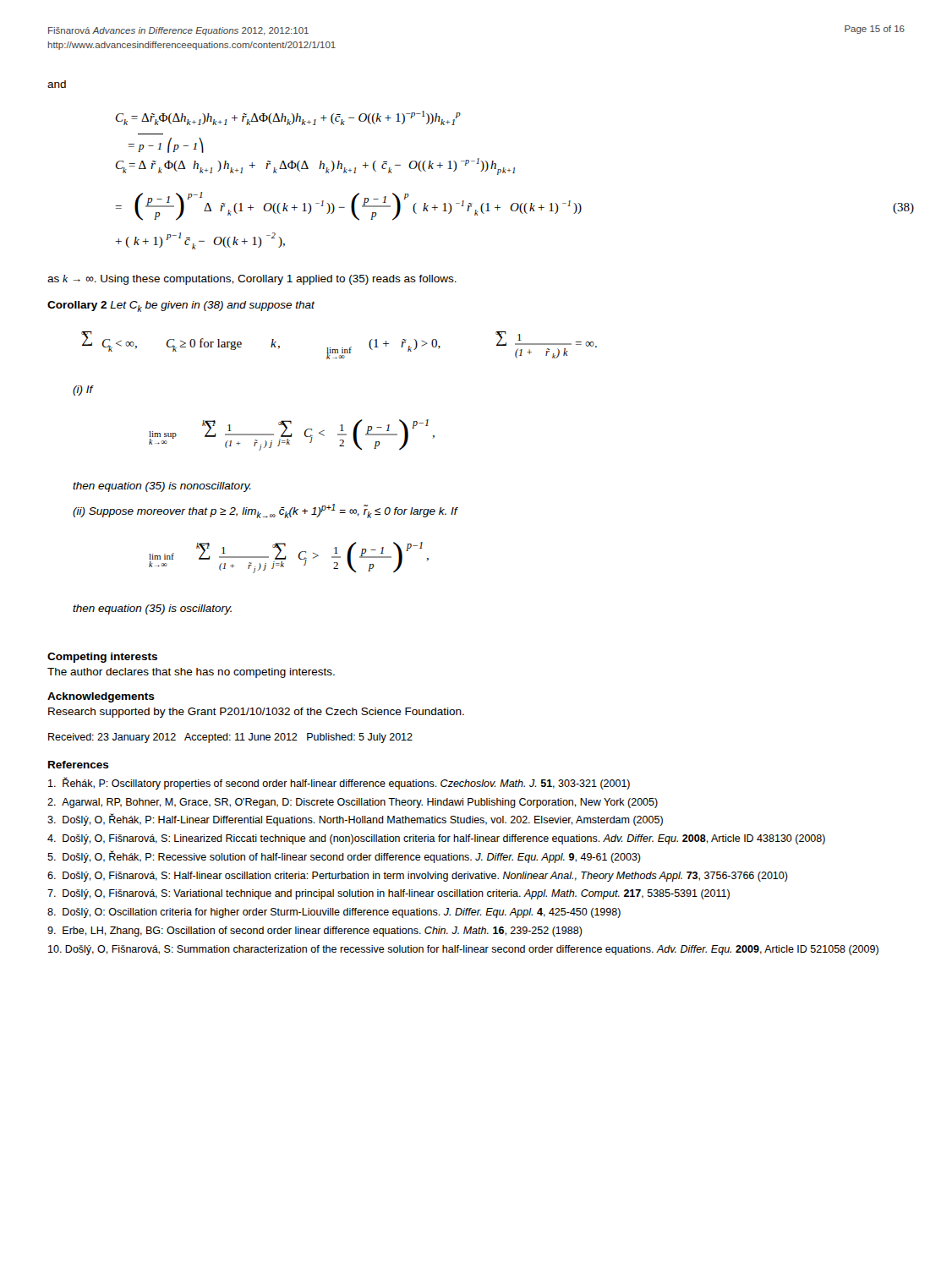
Task: Locate the block of text that opens with "Research supported by"
Action: pyautogui.click(x=256, y=711)
